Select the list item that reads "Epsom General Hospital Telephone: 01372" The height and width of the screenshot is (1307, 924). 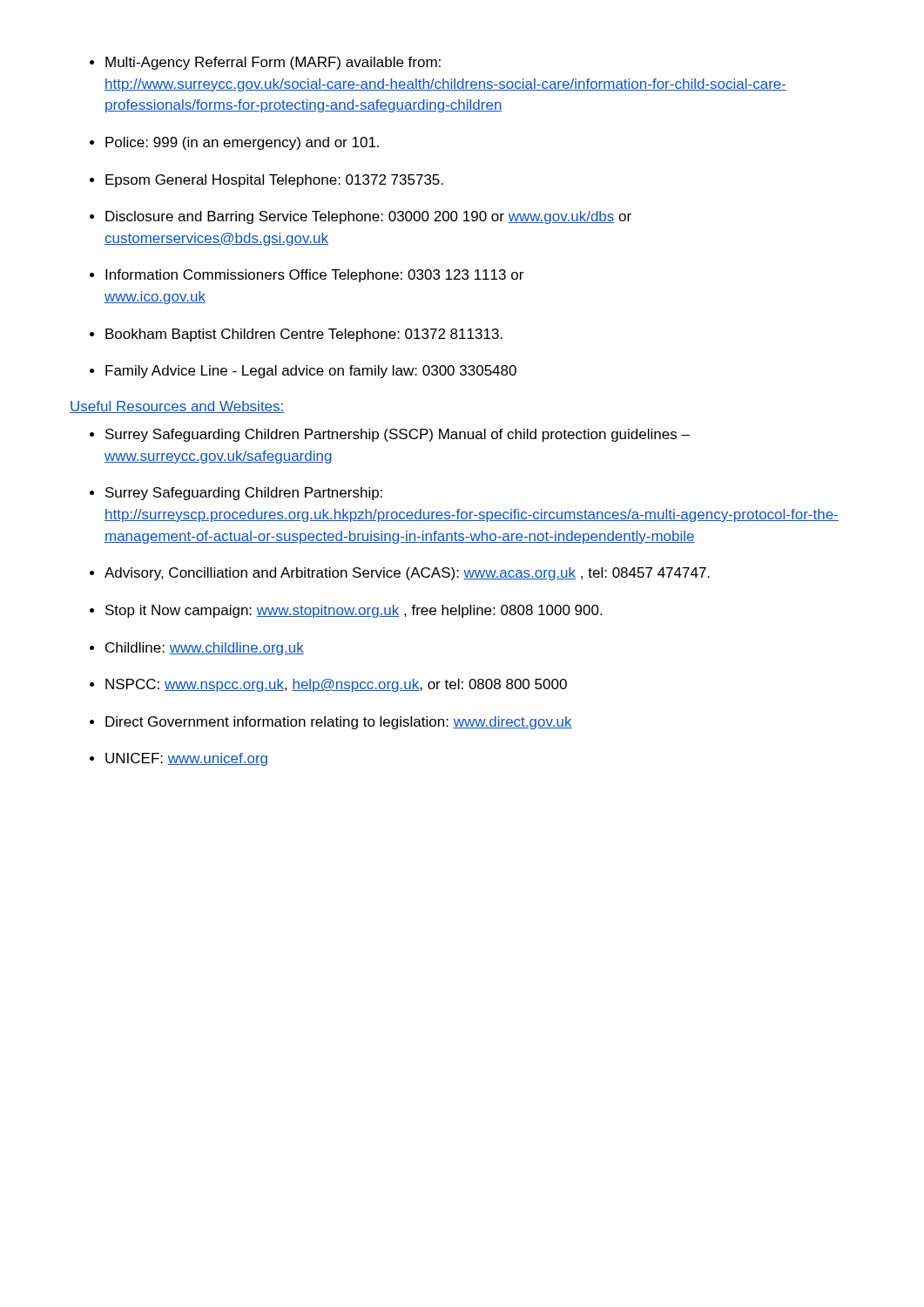tap(274, 181)
